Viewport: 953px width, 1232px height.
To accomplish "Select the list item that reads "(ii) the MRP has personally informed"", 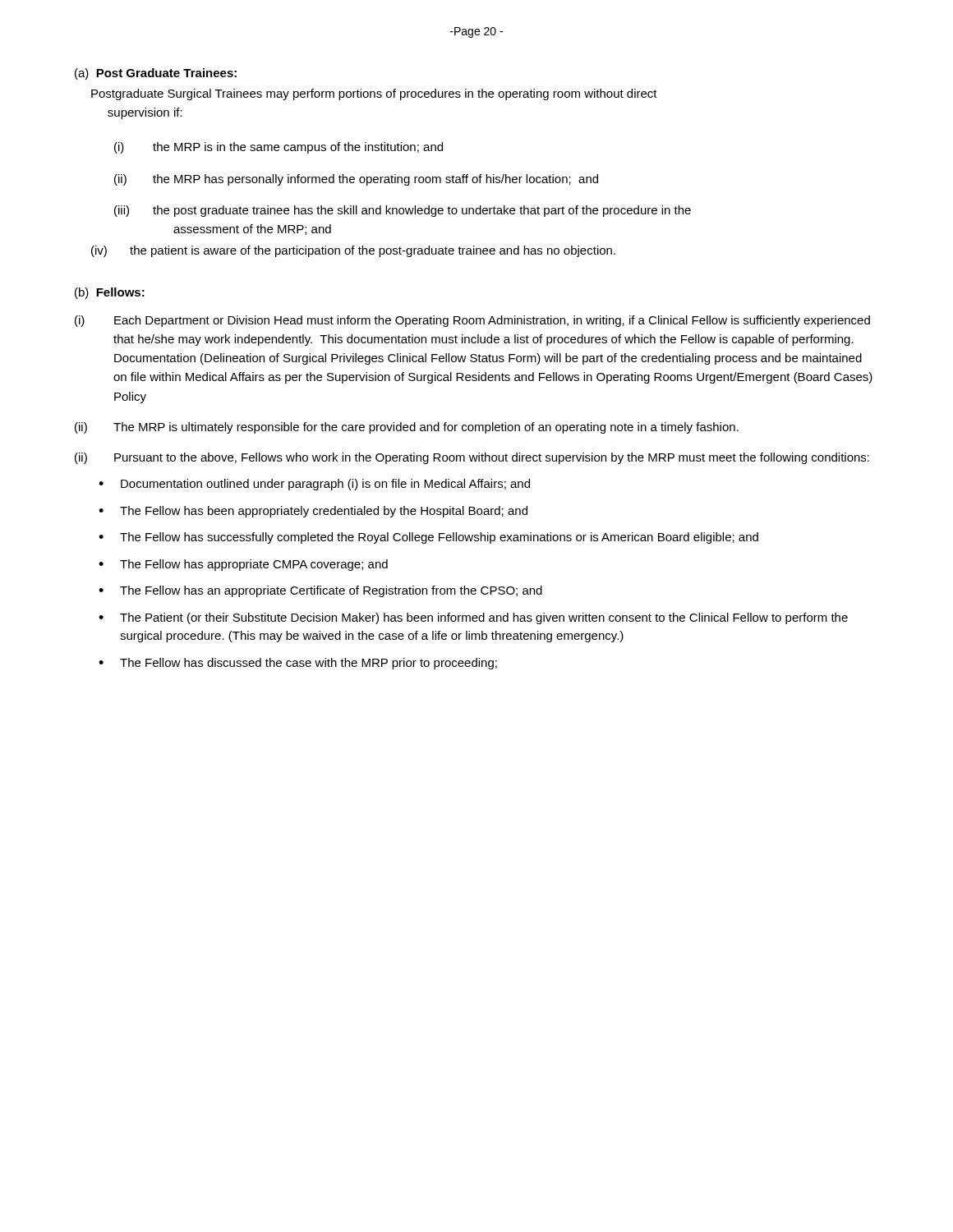I will coord(496,179).
